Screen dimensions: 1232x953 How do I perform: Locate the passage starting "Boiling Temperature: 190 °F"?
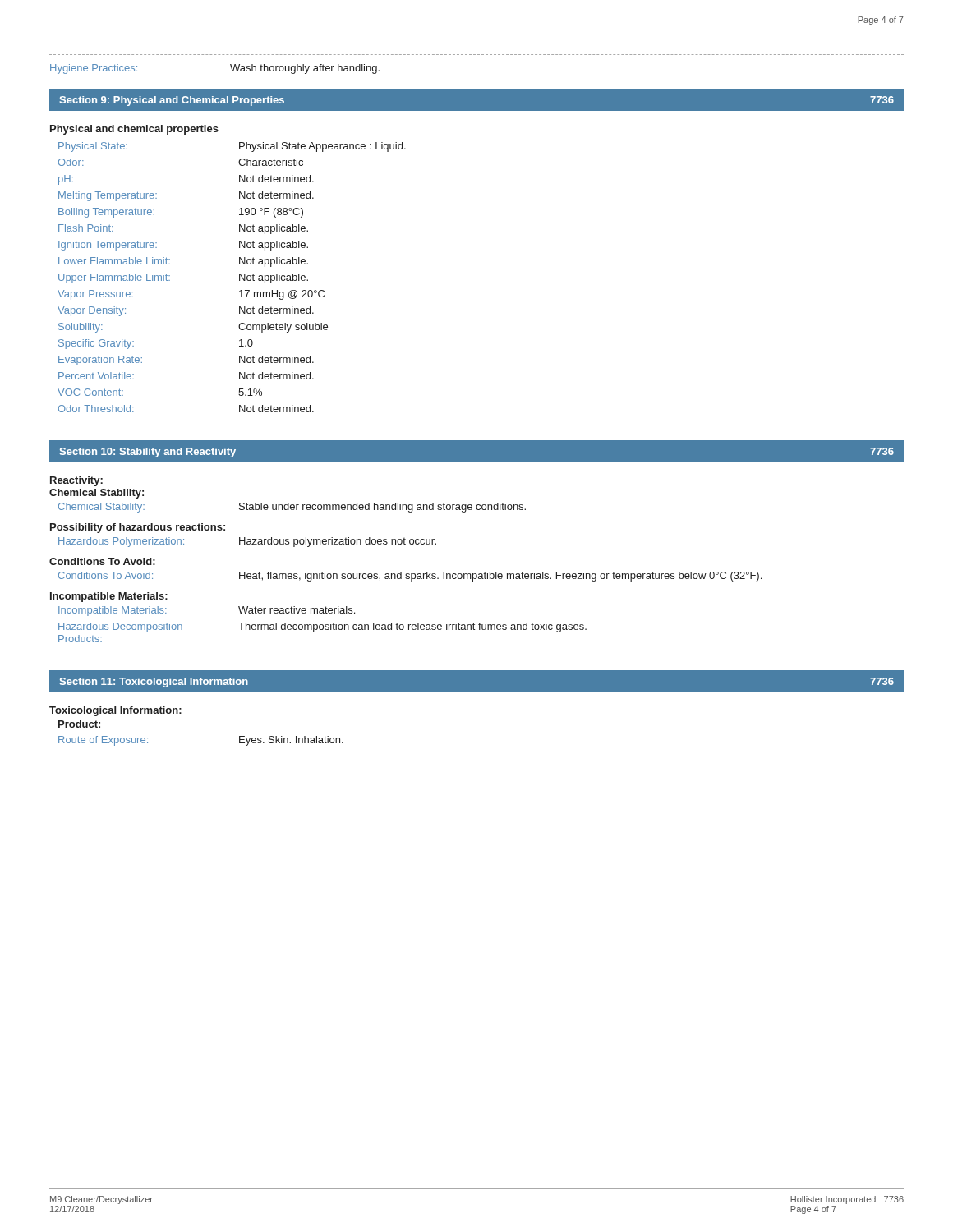pyautogui.click(x=108, y=212)
